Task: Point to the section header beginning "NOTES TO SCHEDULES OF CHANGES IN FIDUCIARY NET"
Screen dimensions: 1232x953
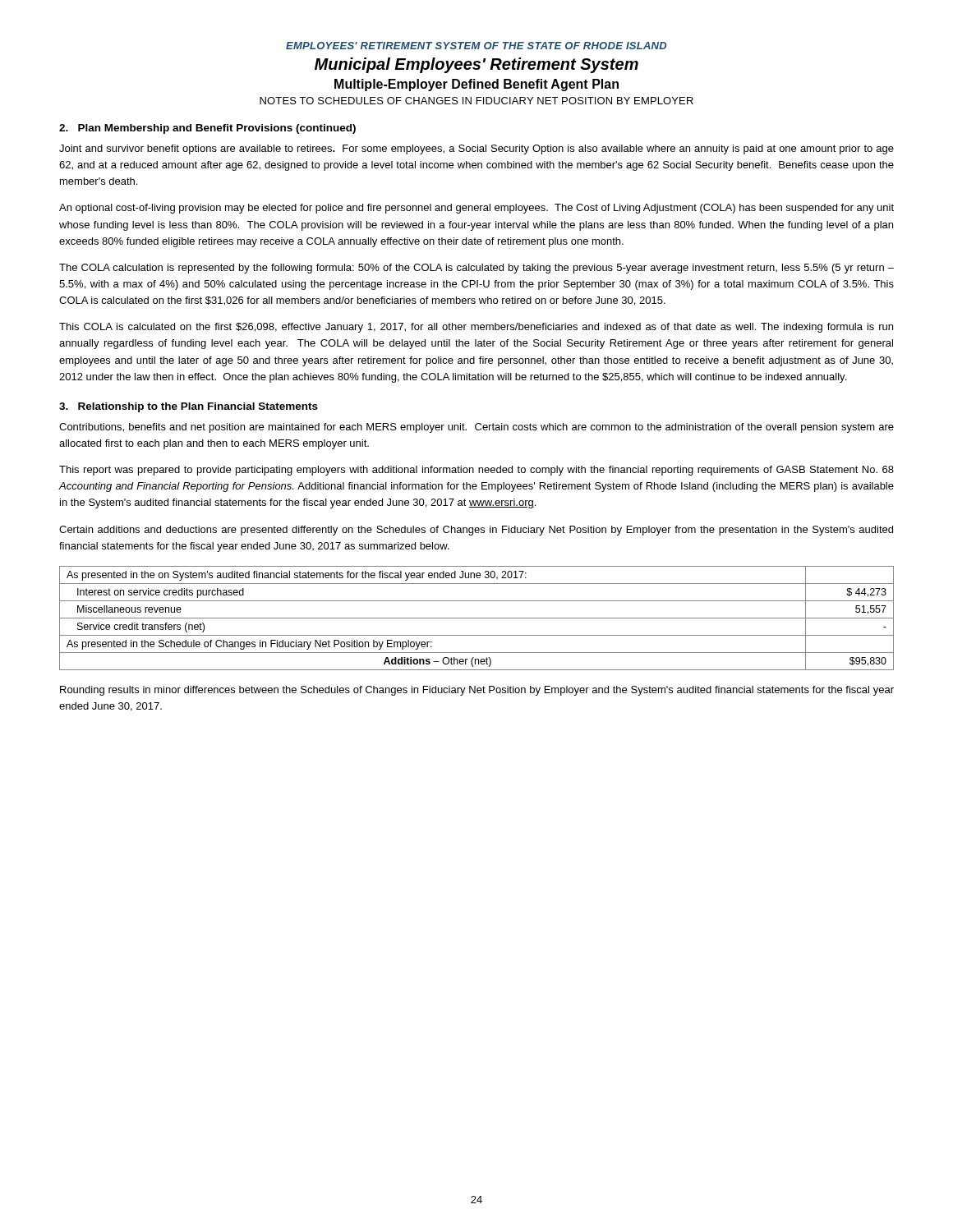Action: pos(476,101)
